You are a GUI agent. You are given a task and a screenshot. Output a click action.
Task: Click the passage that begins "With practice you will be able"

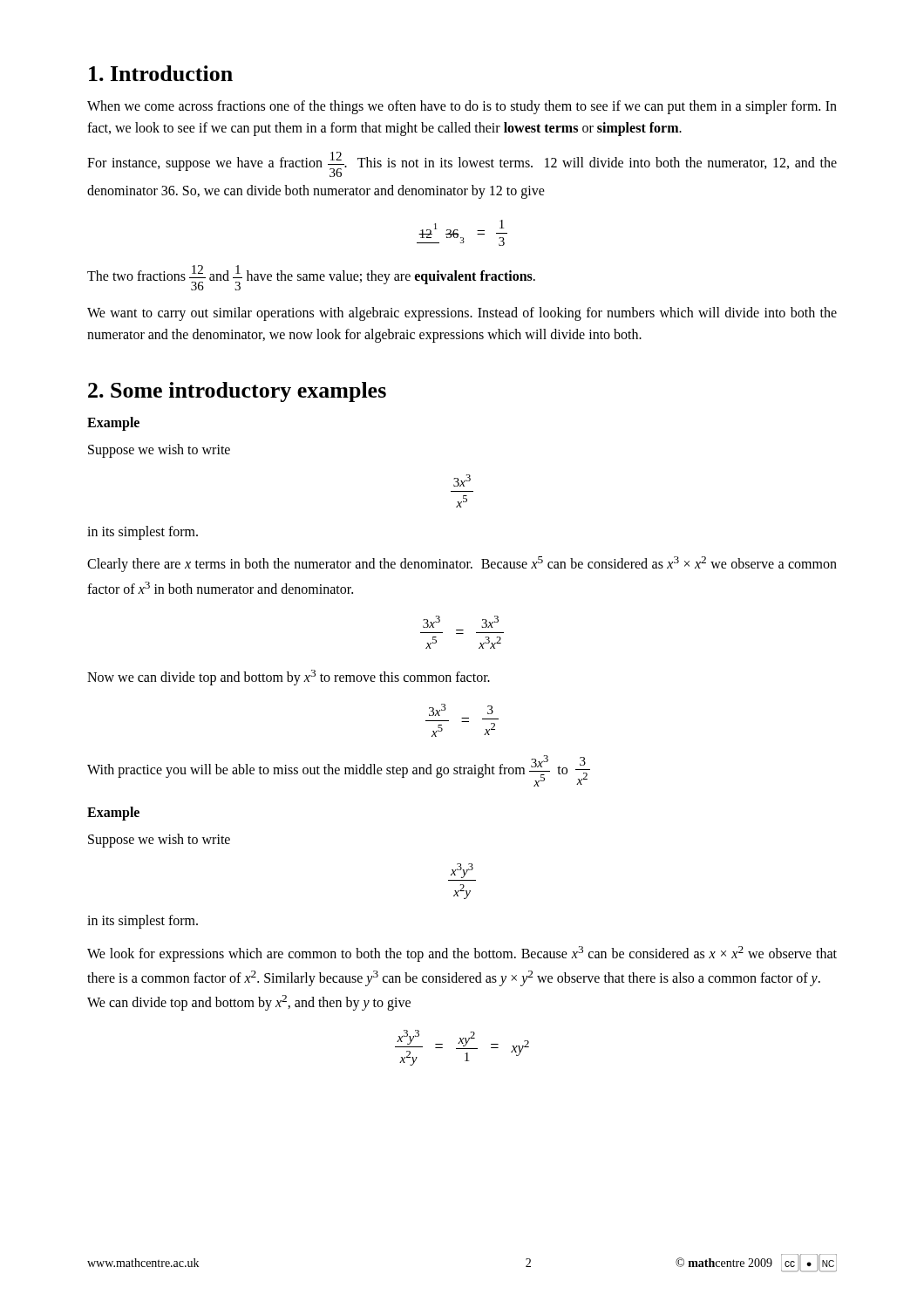[462, 771]
